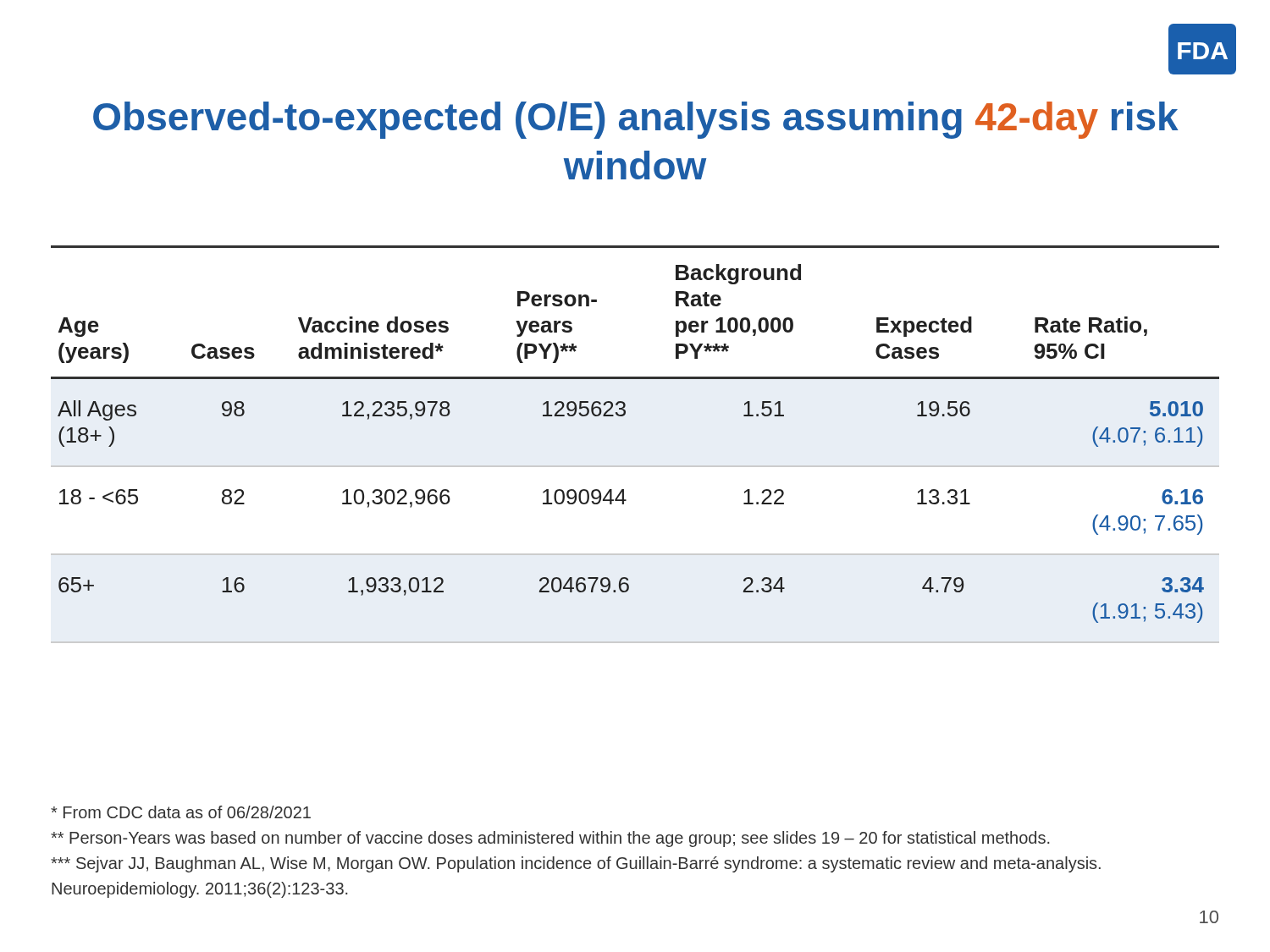The image size is (1270, 952).
Task: Click on the footnote that says "Person-Years was based on number of vaccine"
Action: click(551, 838)
